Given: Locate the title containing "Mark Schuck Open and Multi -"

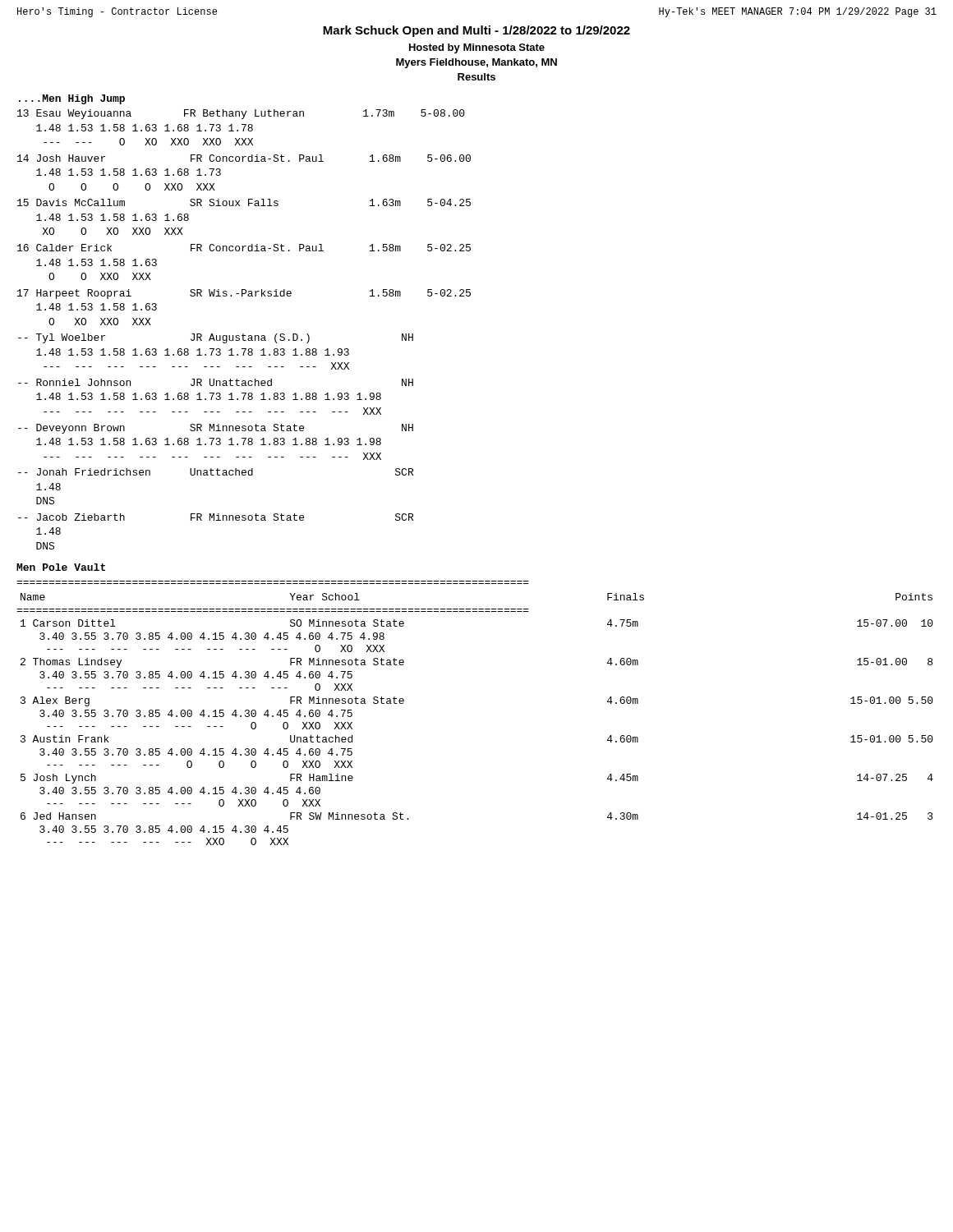Looking at the screenshot, I should coord(476,30).
